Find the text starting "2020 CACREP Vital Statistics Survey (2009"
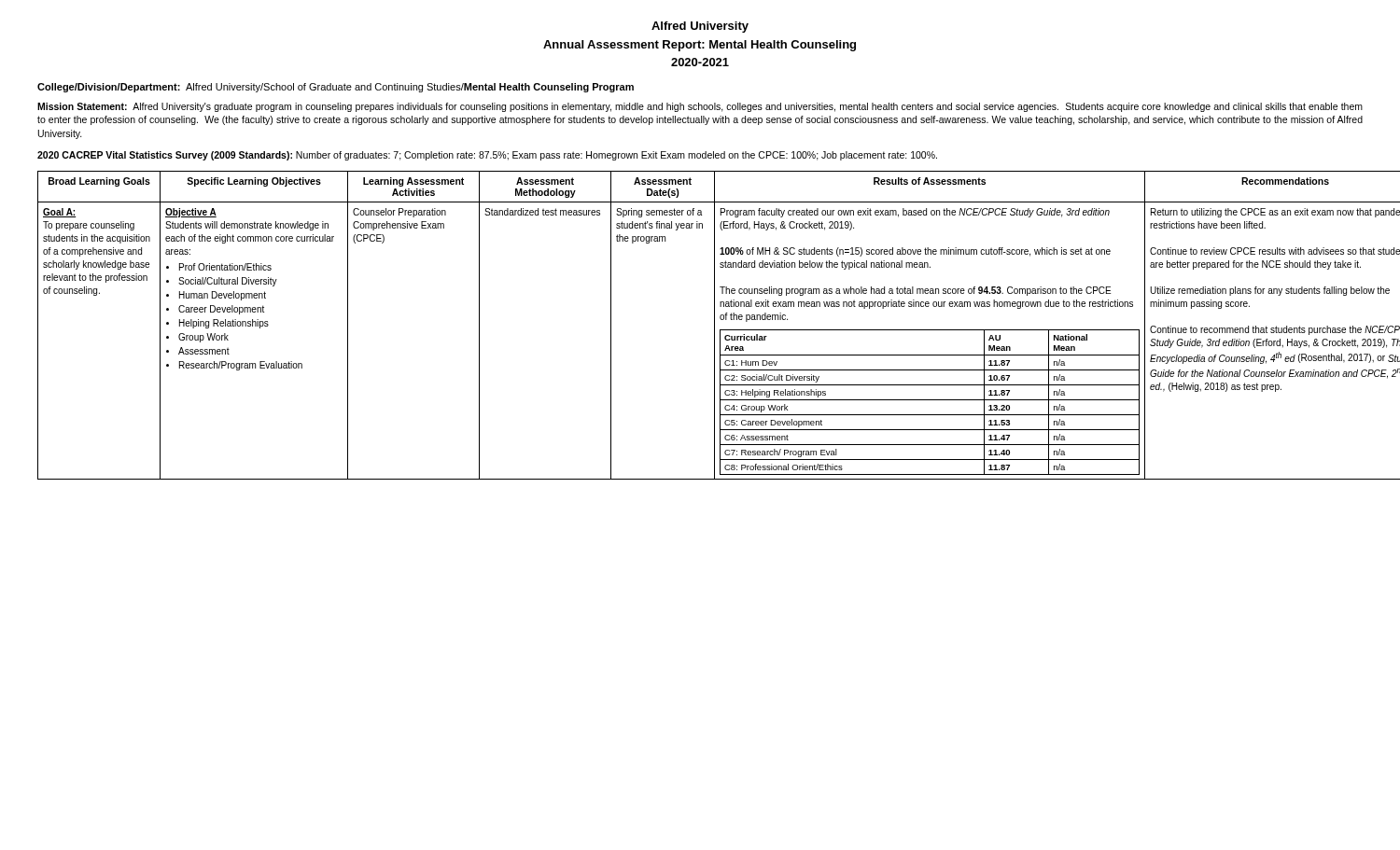The image size is (1400, 850). pos(488,154)
